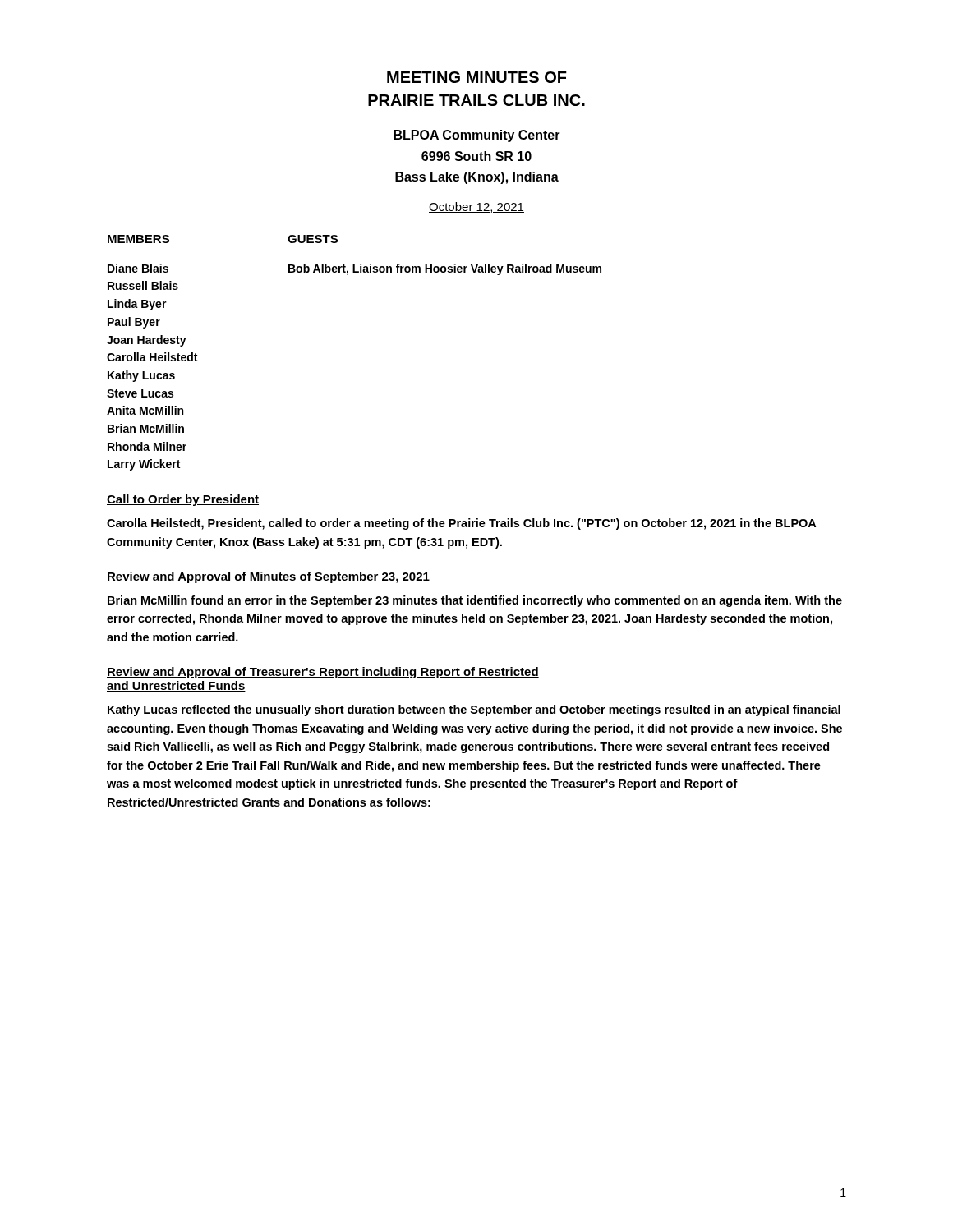Select the section header that says "Call to Order by"
The height and width of the screenshot is (1232, 953).
pos(183,499)
